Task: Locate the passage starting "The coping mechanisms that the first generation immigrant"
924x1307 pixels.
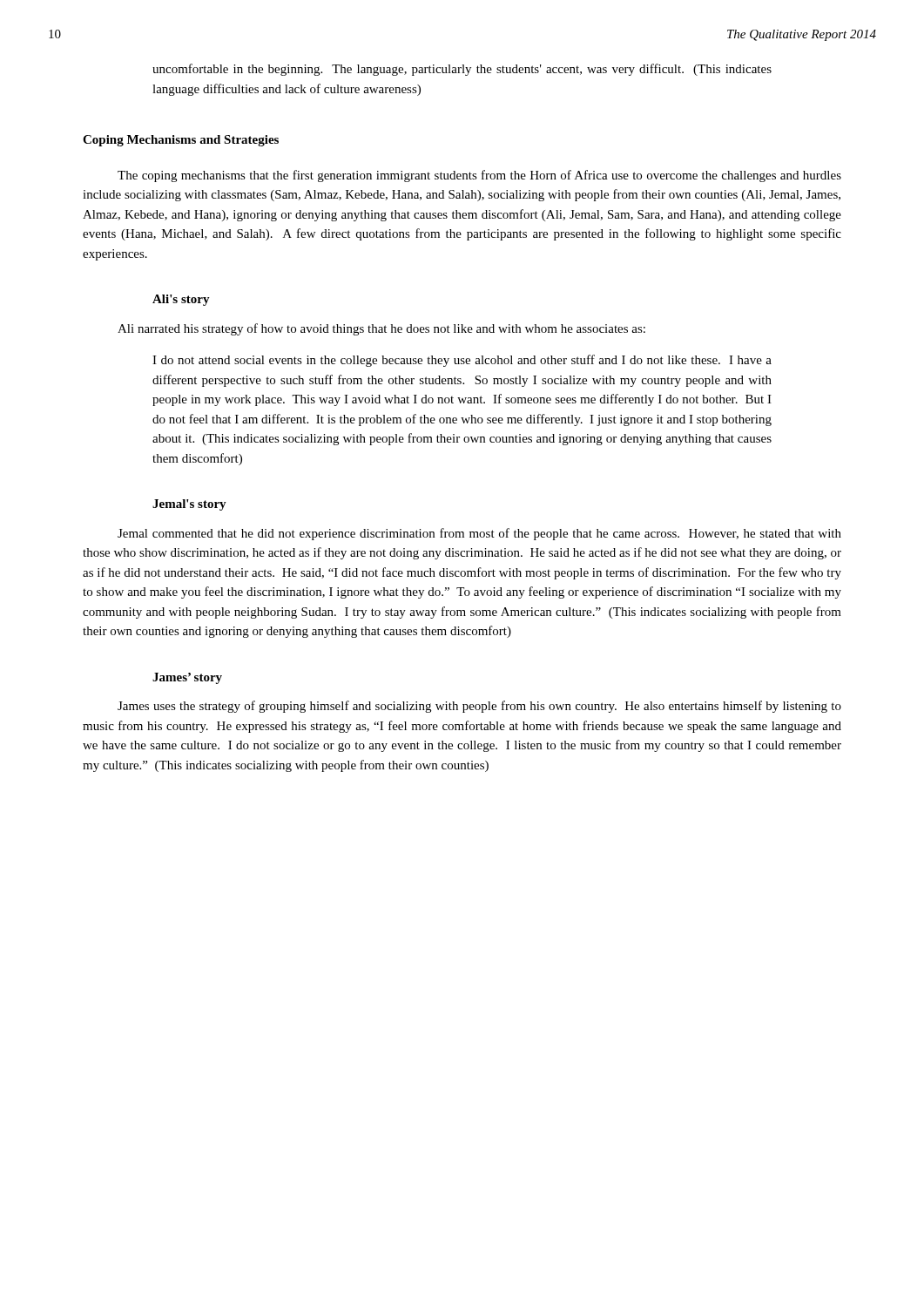Action: [x=462, y=214]
